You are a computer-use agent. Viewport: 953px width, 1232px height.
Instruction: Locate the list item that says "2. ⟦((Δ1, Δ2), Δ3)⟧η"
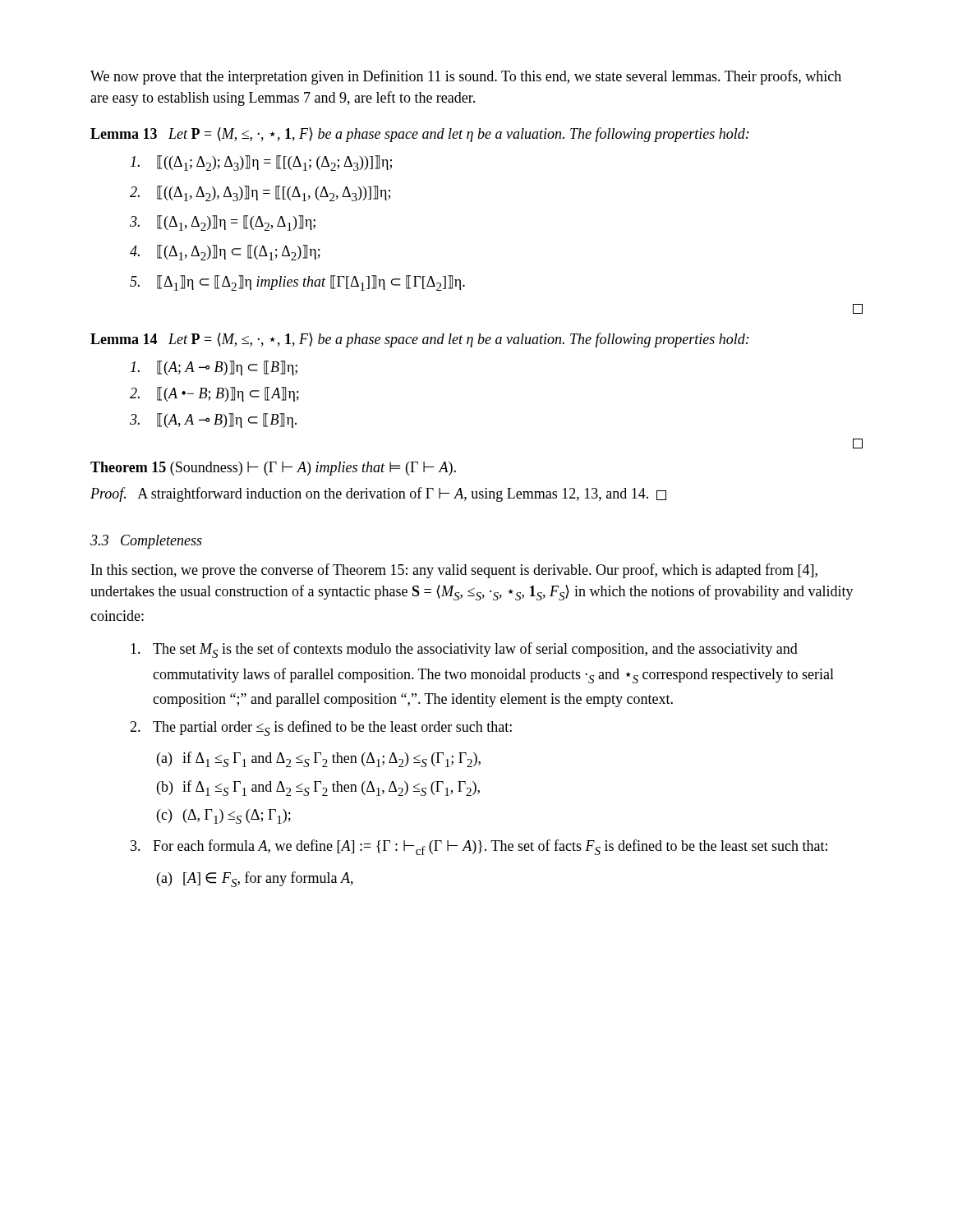(x=260, y=193)
